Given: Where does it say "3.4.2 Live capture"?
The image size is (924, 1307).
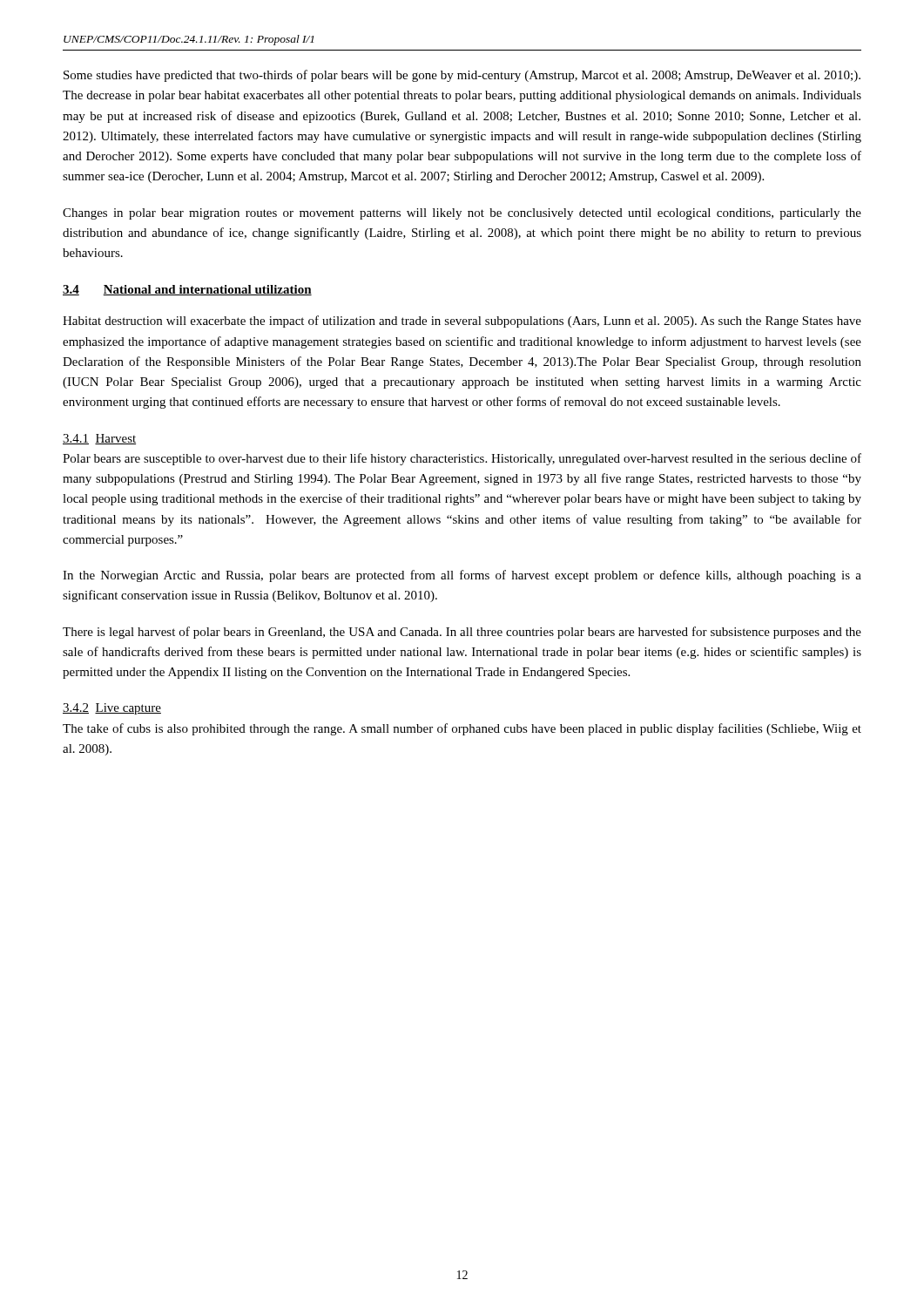Looking at the screenshot, I should point(112,708).
